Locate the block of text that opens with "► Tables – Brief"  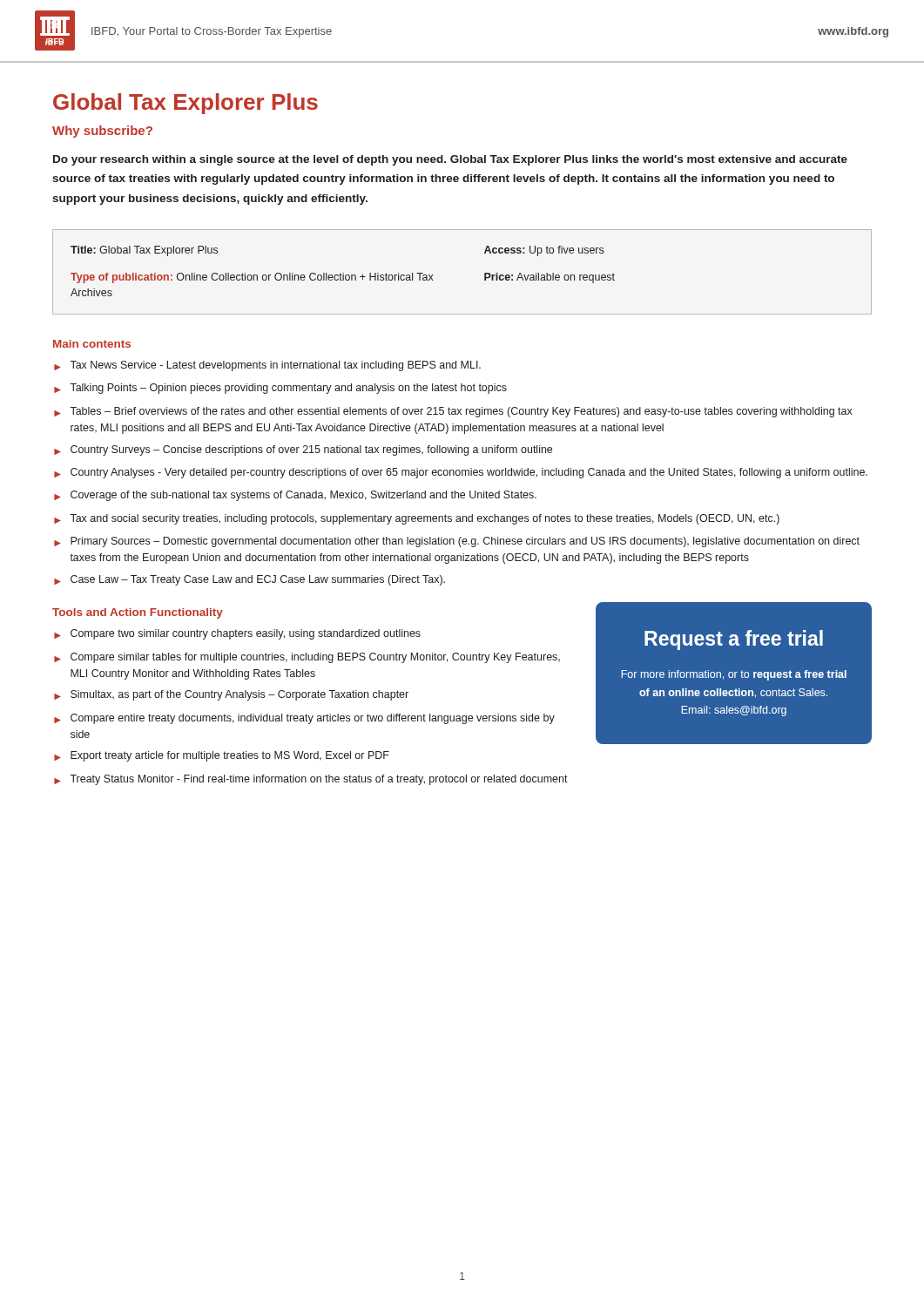(462, 420)
